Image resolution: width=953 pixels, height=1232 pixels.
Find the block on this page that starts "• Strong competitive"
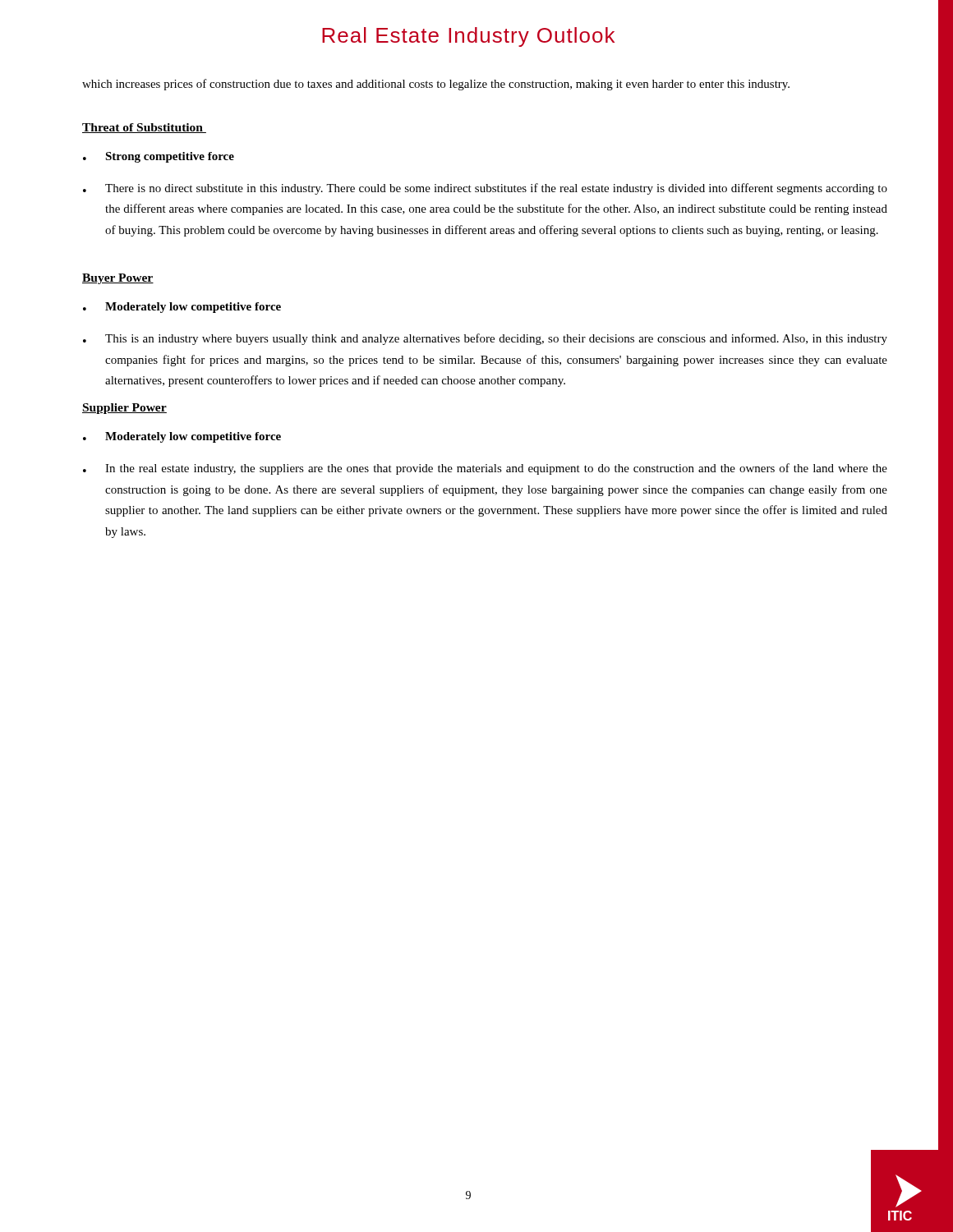coord(159,157)
